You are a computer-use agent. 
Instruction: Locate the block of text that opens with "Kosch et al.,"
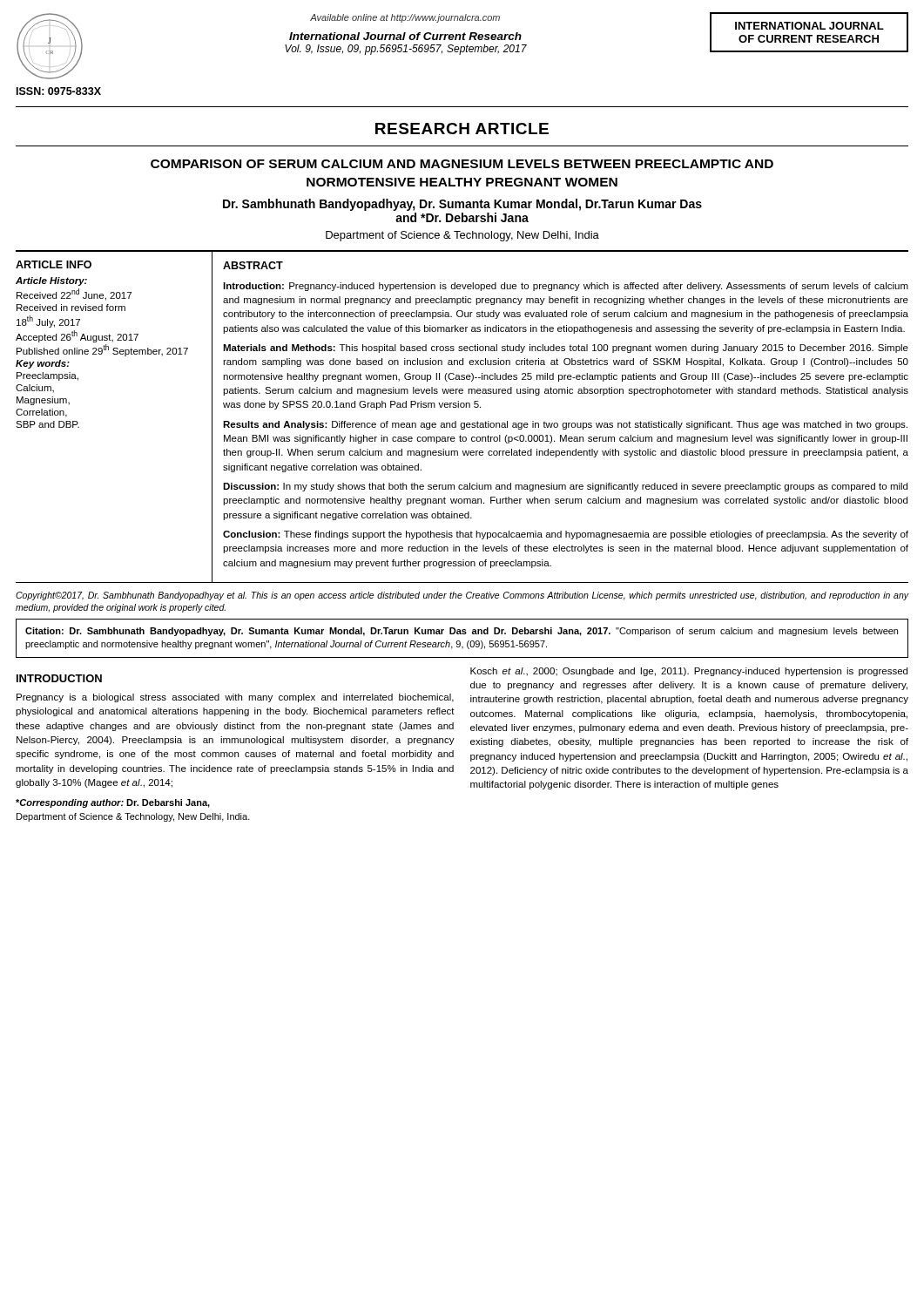(689, 728)
